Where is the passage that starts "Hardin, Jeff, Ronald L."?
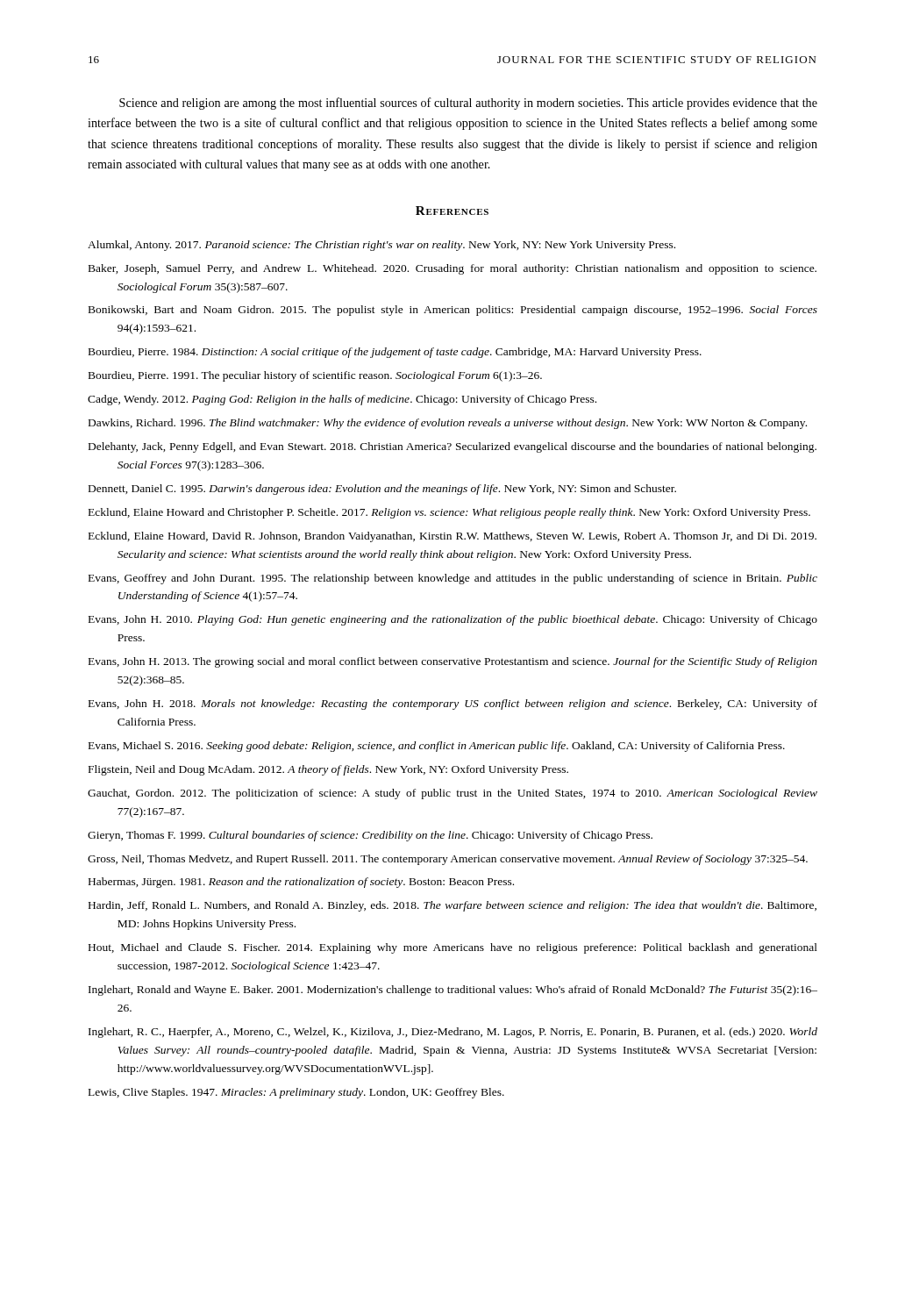 point(452,914)
